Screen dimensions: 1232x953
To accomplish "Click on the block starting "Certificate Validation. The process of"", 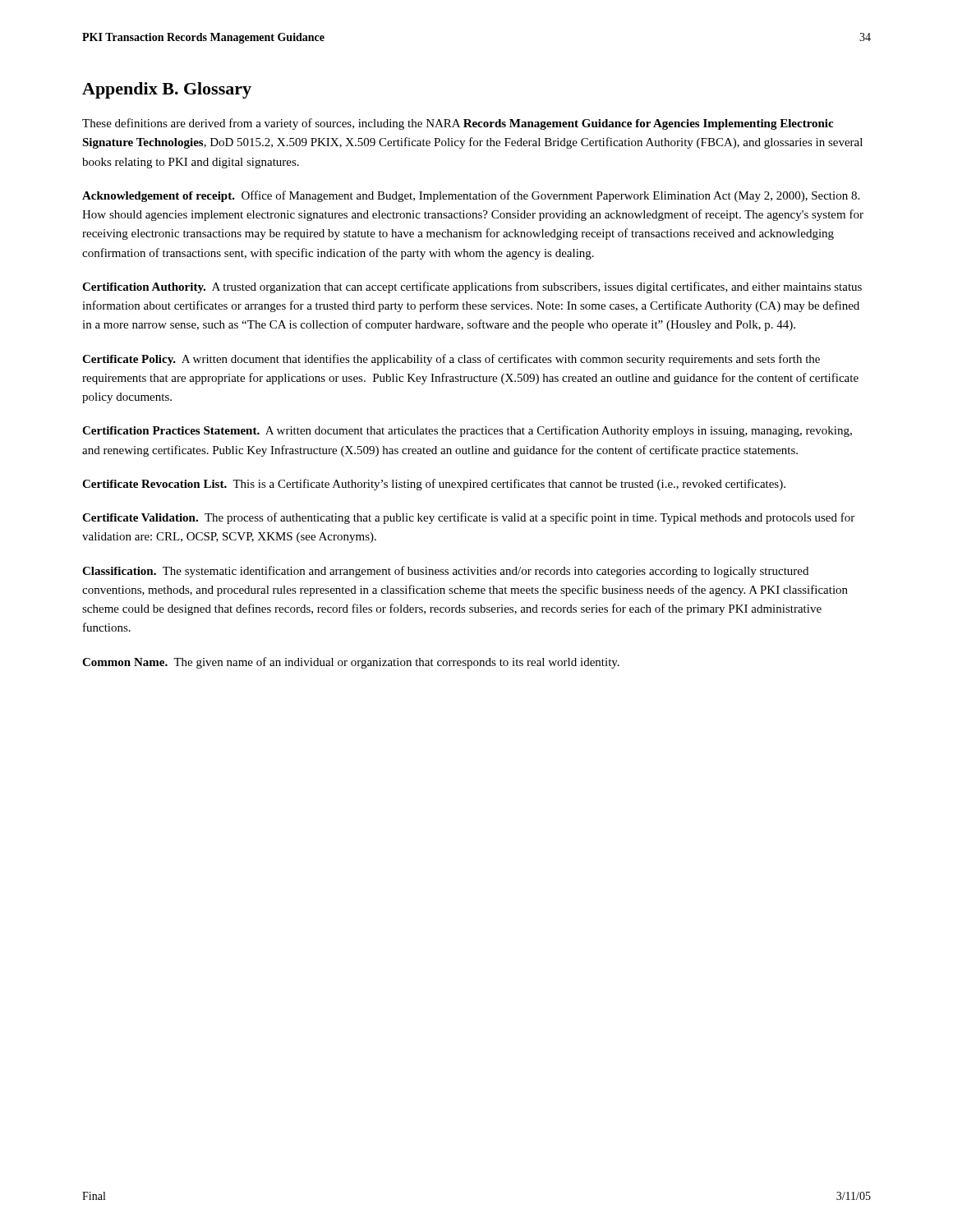I will 468,527.
